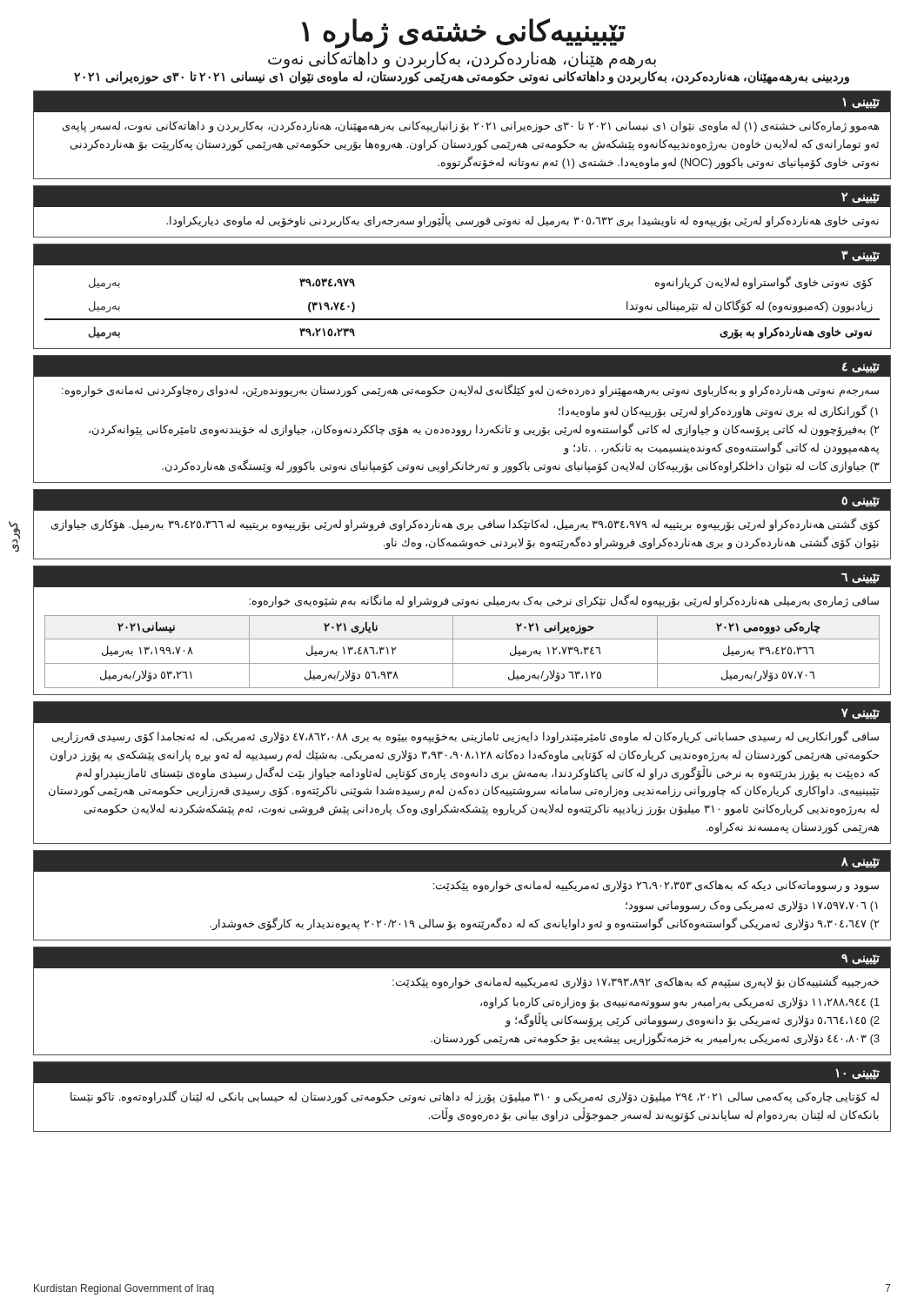Point to the block beginning "2) ٥،٦٦٤،١٤٥ دۆلاری"
924x1305 pixels.
click(693, 1021)
